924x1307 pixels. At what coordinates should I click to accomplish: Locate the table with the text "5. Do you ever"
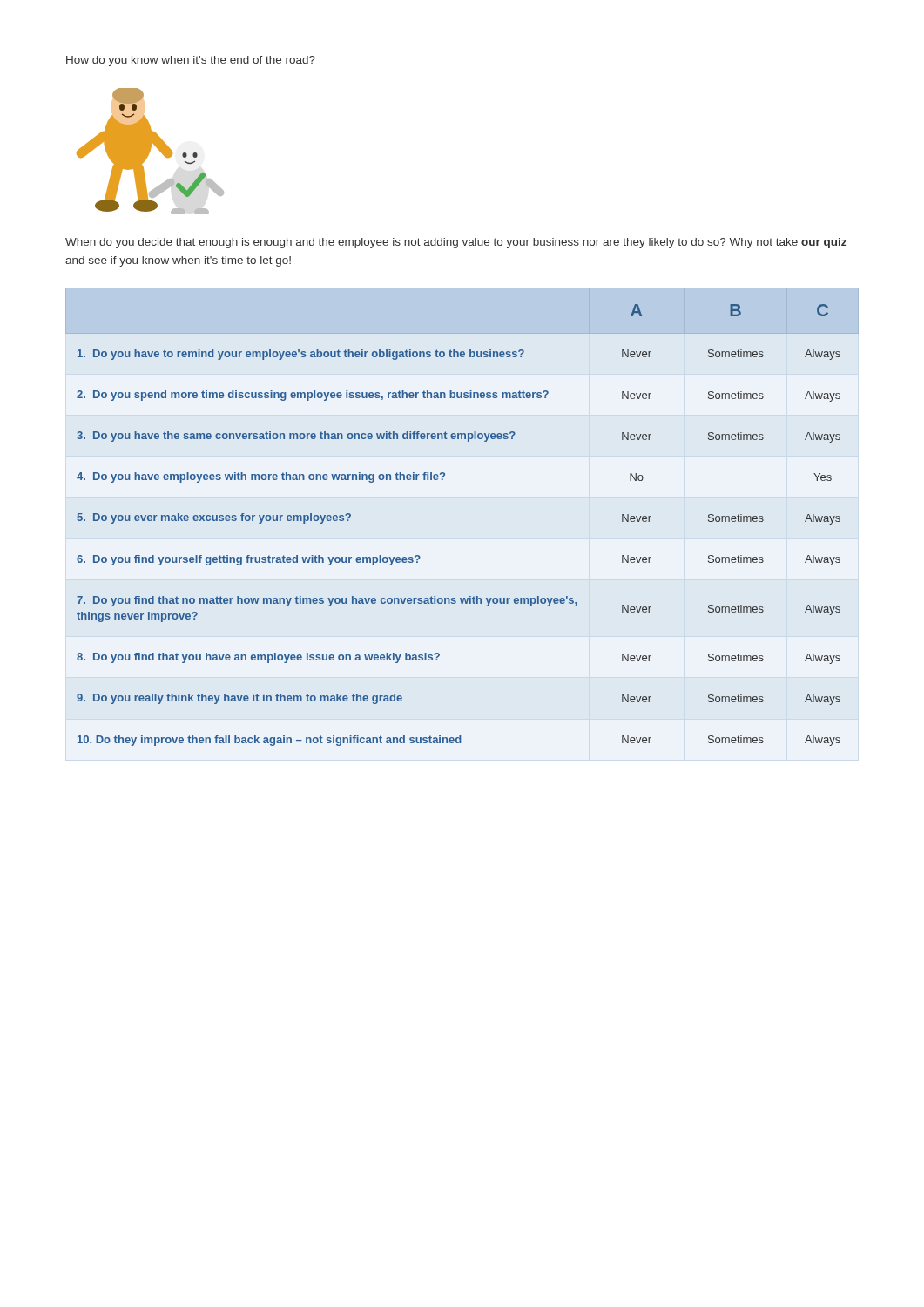click(x=462, y=524)
